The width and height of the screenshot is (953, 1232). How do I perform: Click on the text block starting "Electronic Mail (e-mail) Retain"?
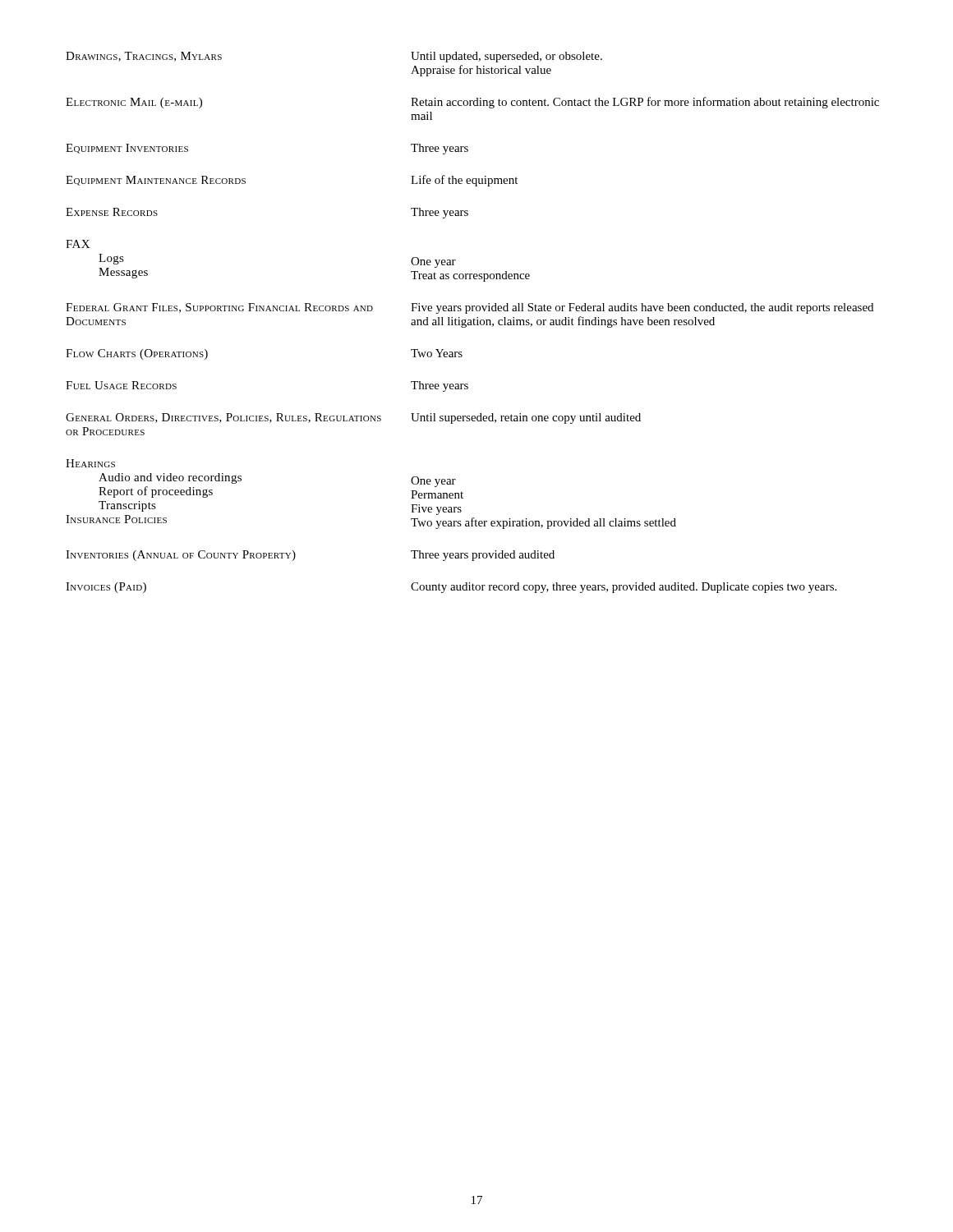tap(476, 109)
